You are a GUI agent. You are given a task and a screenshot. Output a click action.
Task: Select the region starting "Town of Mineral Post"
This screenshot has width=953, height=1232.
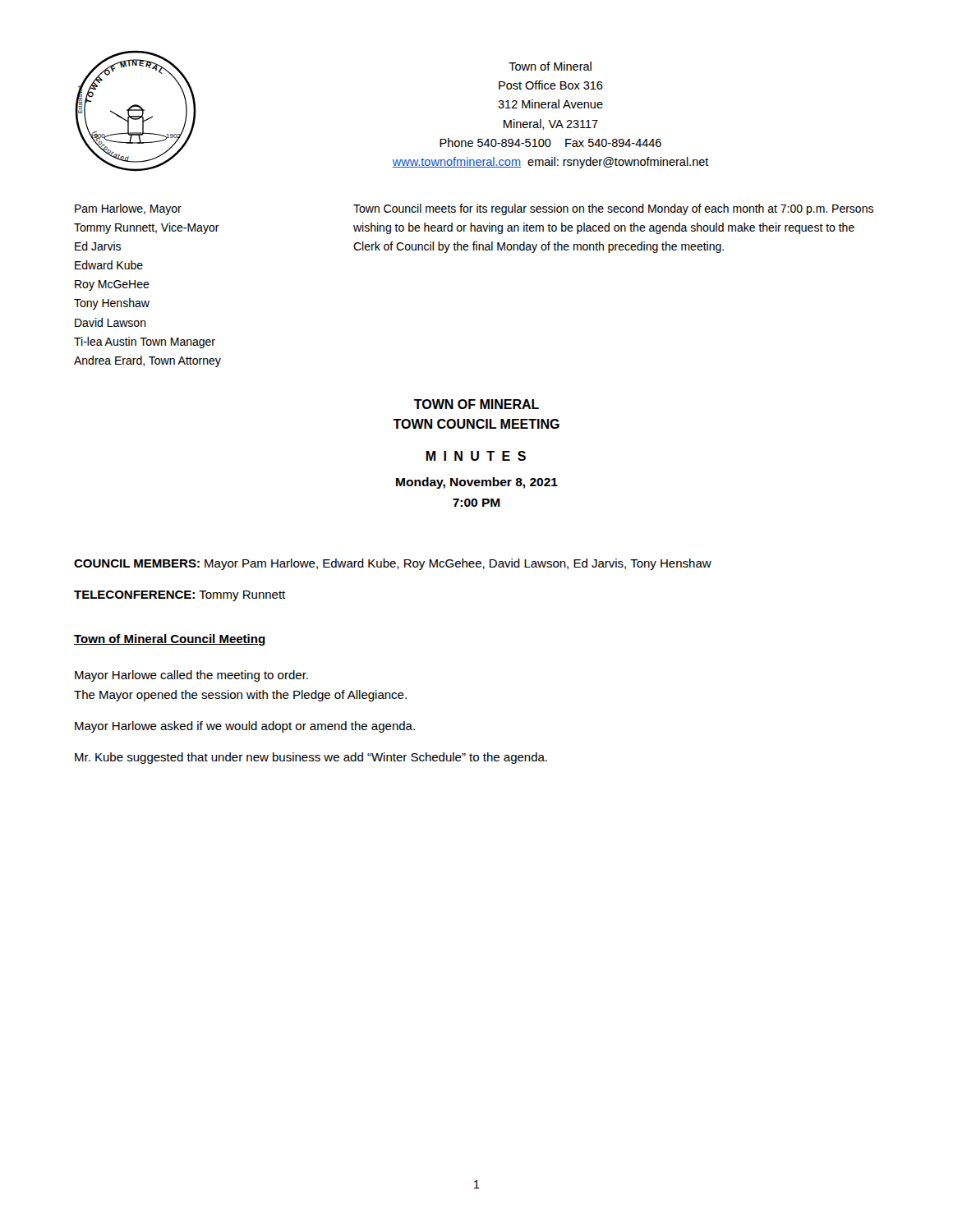click(x=550, y=114)
